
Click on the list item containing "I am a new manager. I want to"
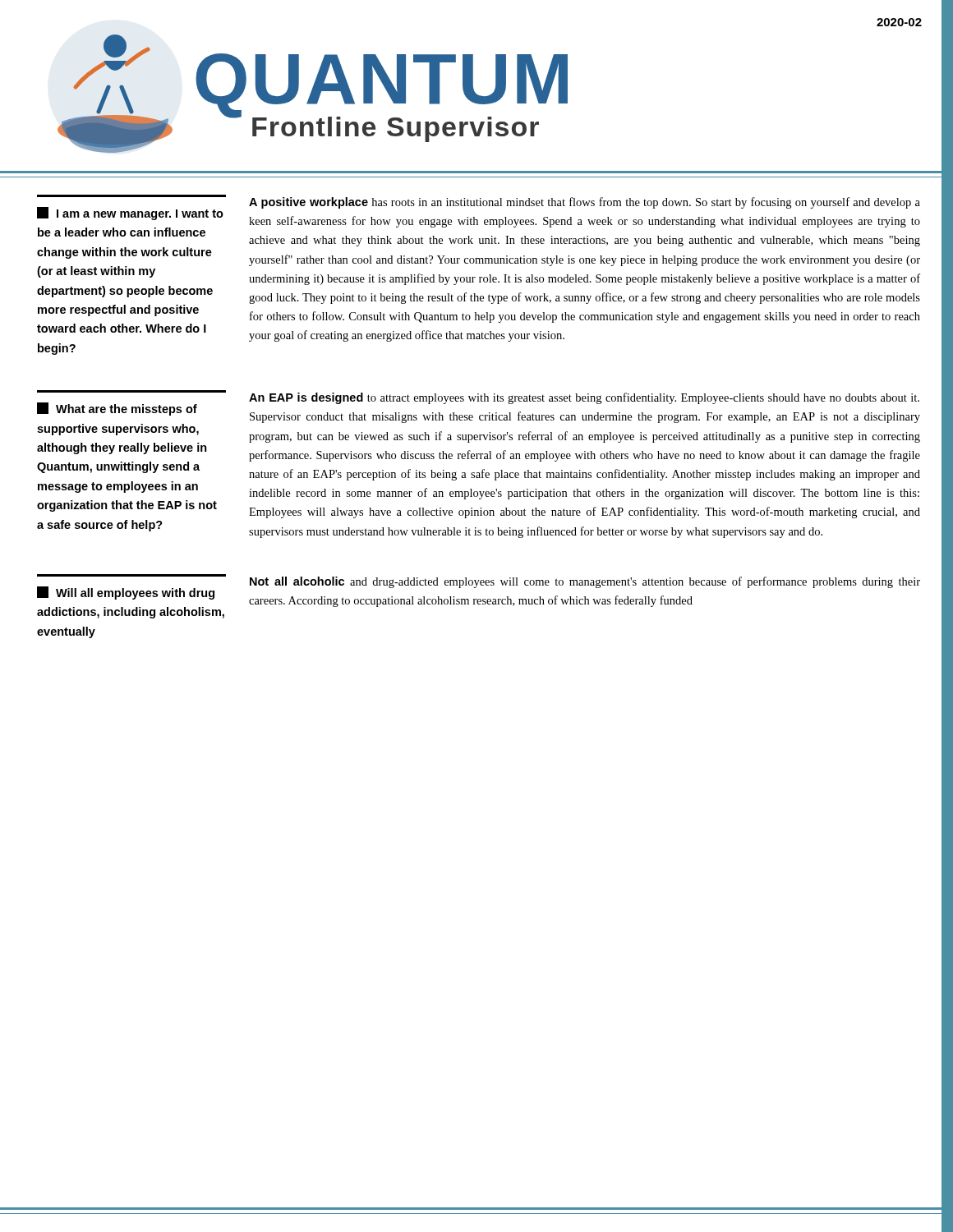coord(131,276)
